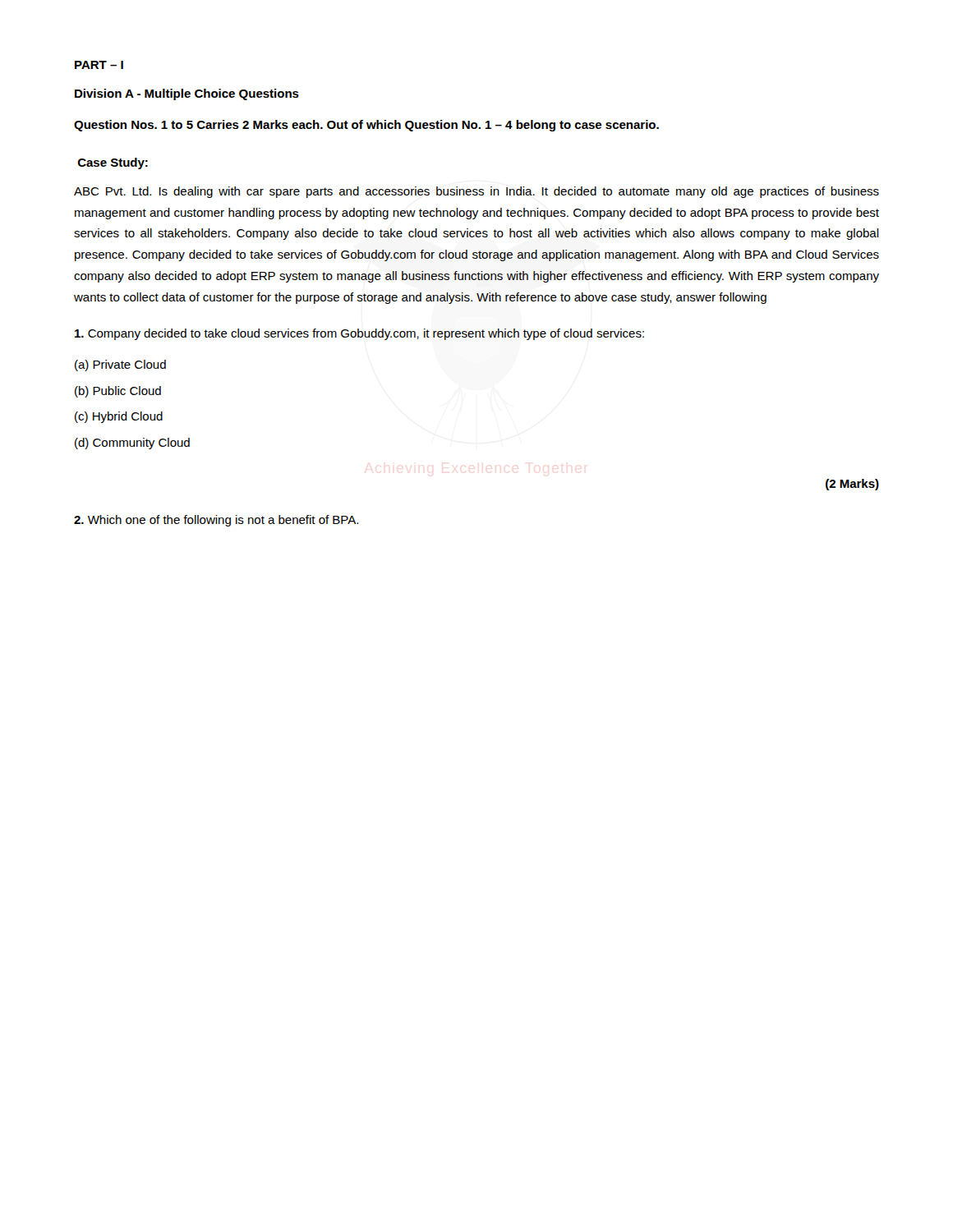Viewport: 953px width, 1232px height.
Task: Locate the text block with the text "ABC Pvt. Ltd. Is"
Action: [476, 244]
